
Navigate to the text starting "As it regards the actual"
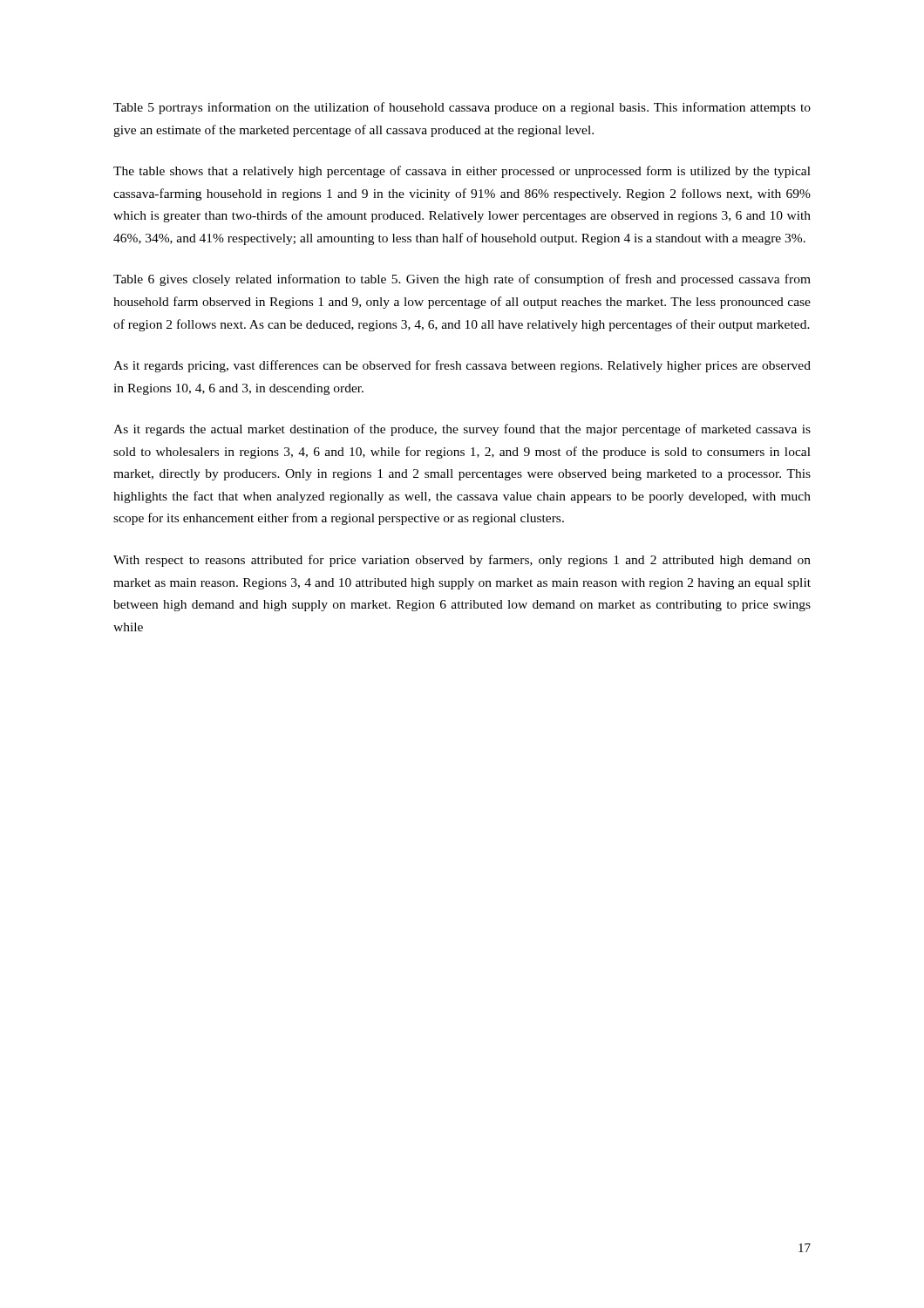(462, 473)
